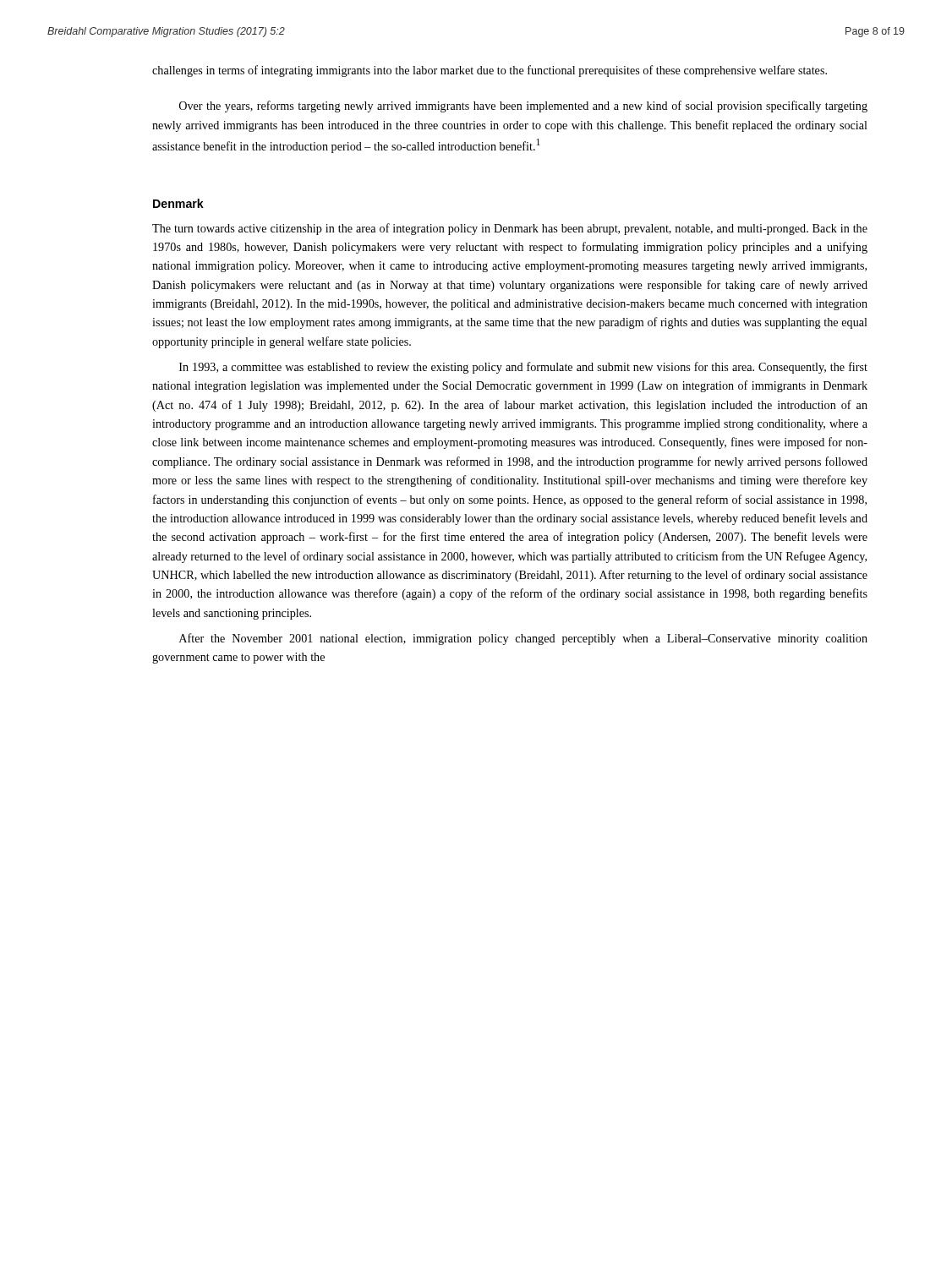Point to the text starting "In 1993, a committee was established to"
This screenshot has width=952, height=1268.
pyautogui.click(x=510, y=490)
